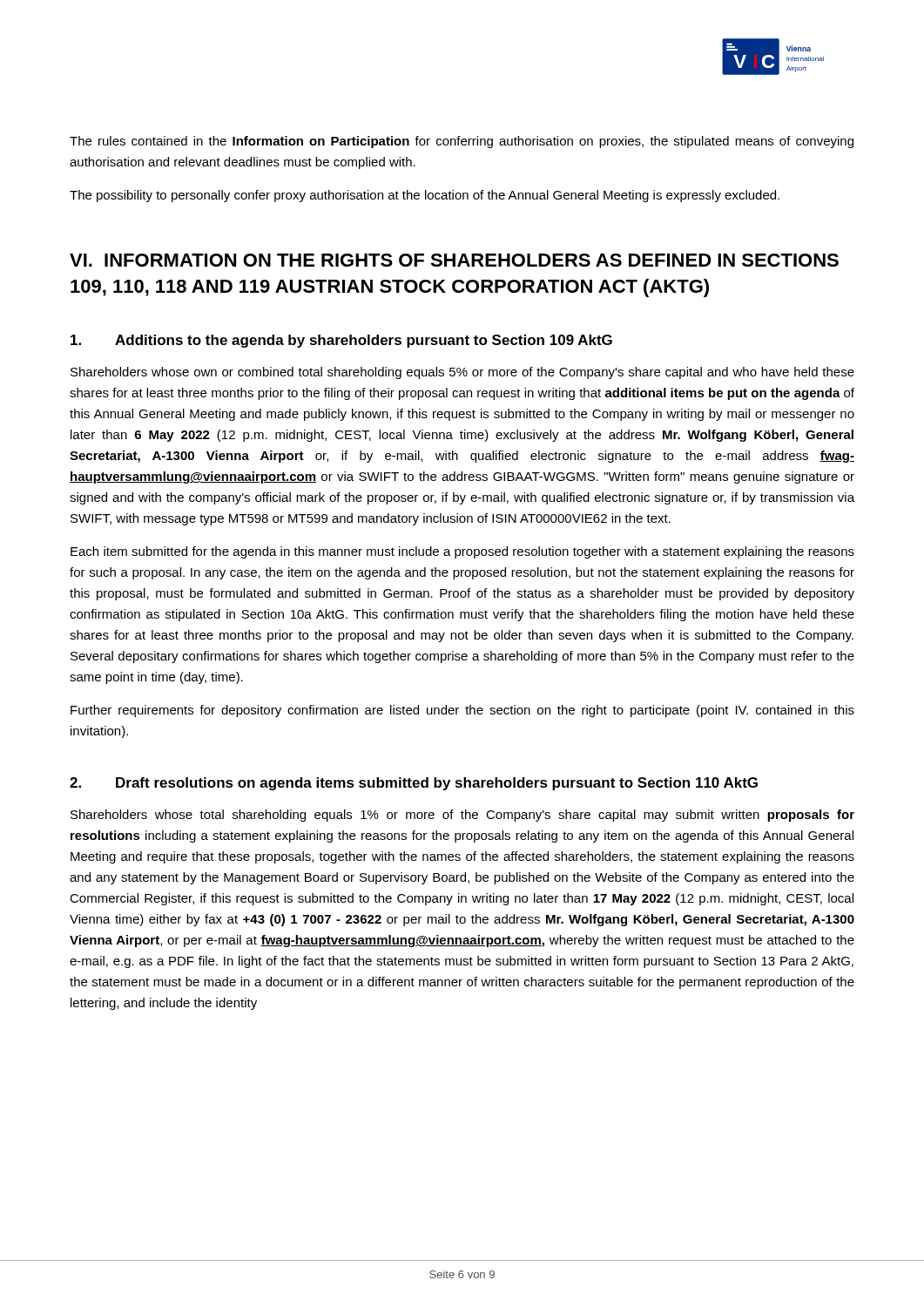The height and width of the screenshot is (1307, 924).
Task: Select the element starting "Each item submitted for"
Action: [462, 614]
